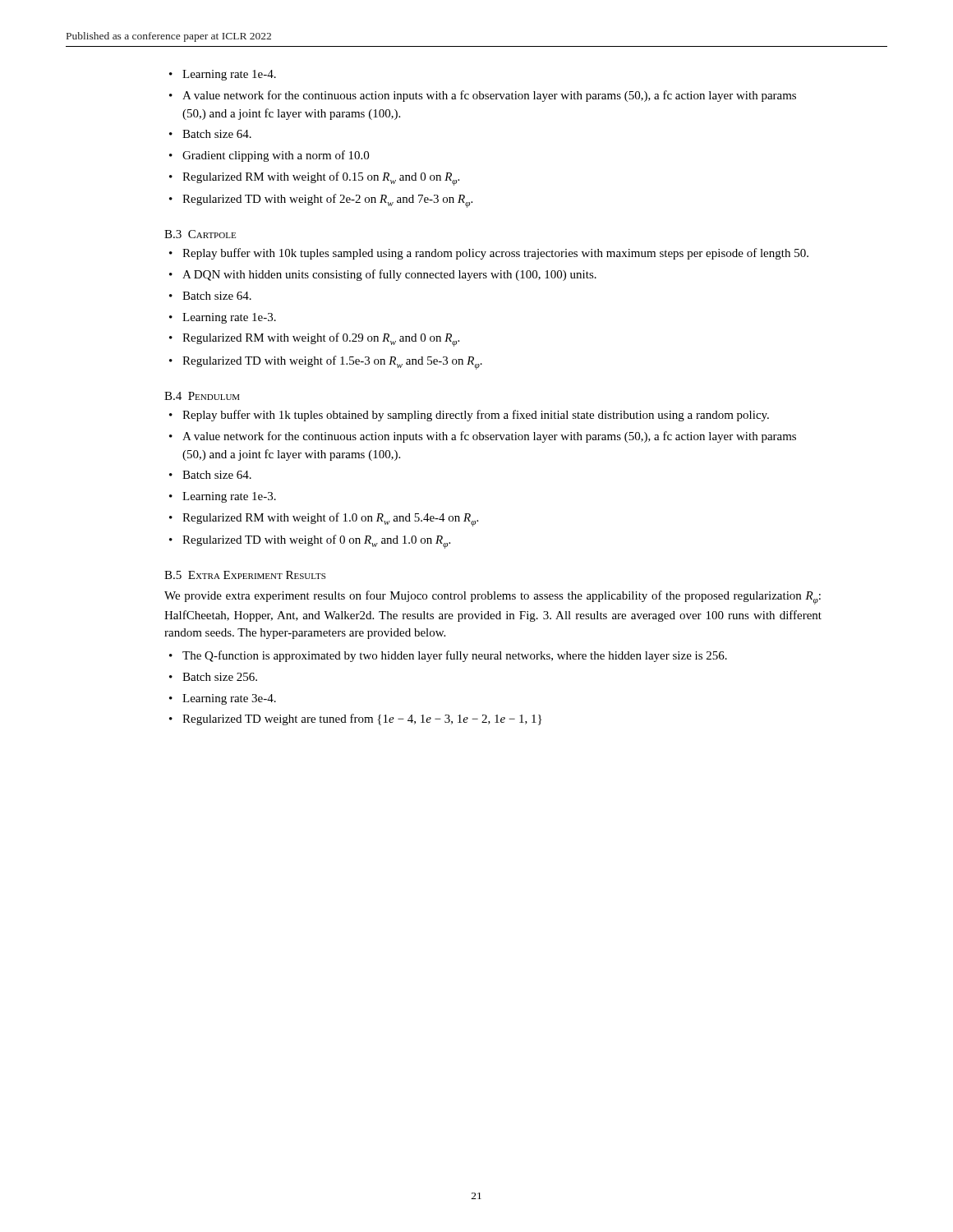
Task: Navigate to the block starting "Gradient clipping with a"
Action: tap(276, 155)
